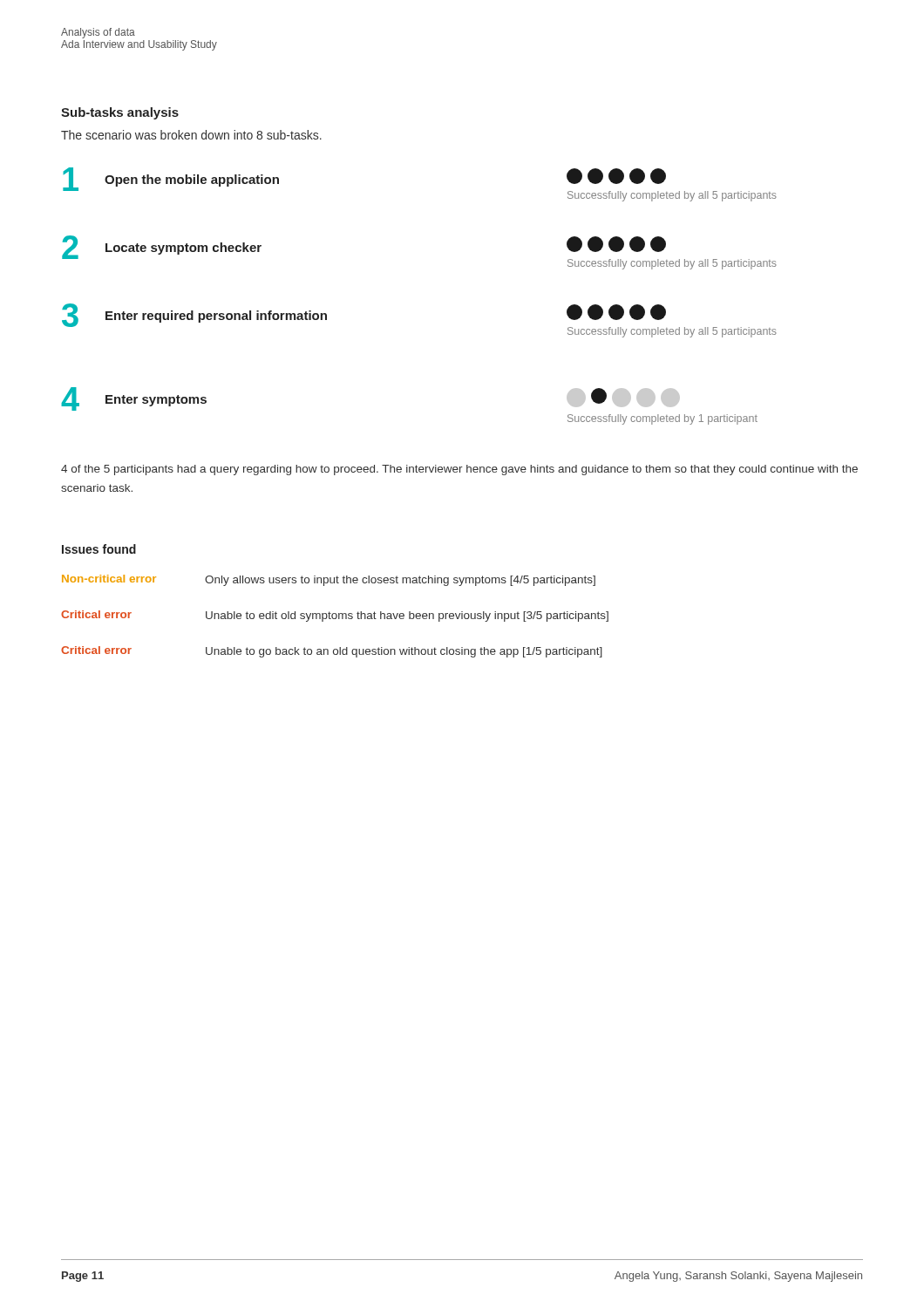Find the block on this page that starts "Non-critical error Only allows users to input"
The width and height of the screenshot is (924, 1308).
click(x=328, y=580)
